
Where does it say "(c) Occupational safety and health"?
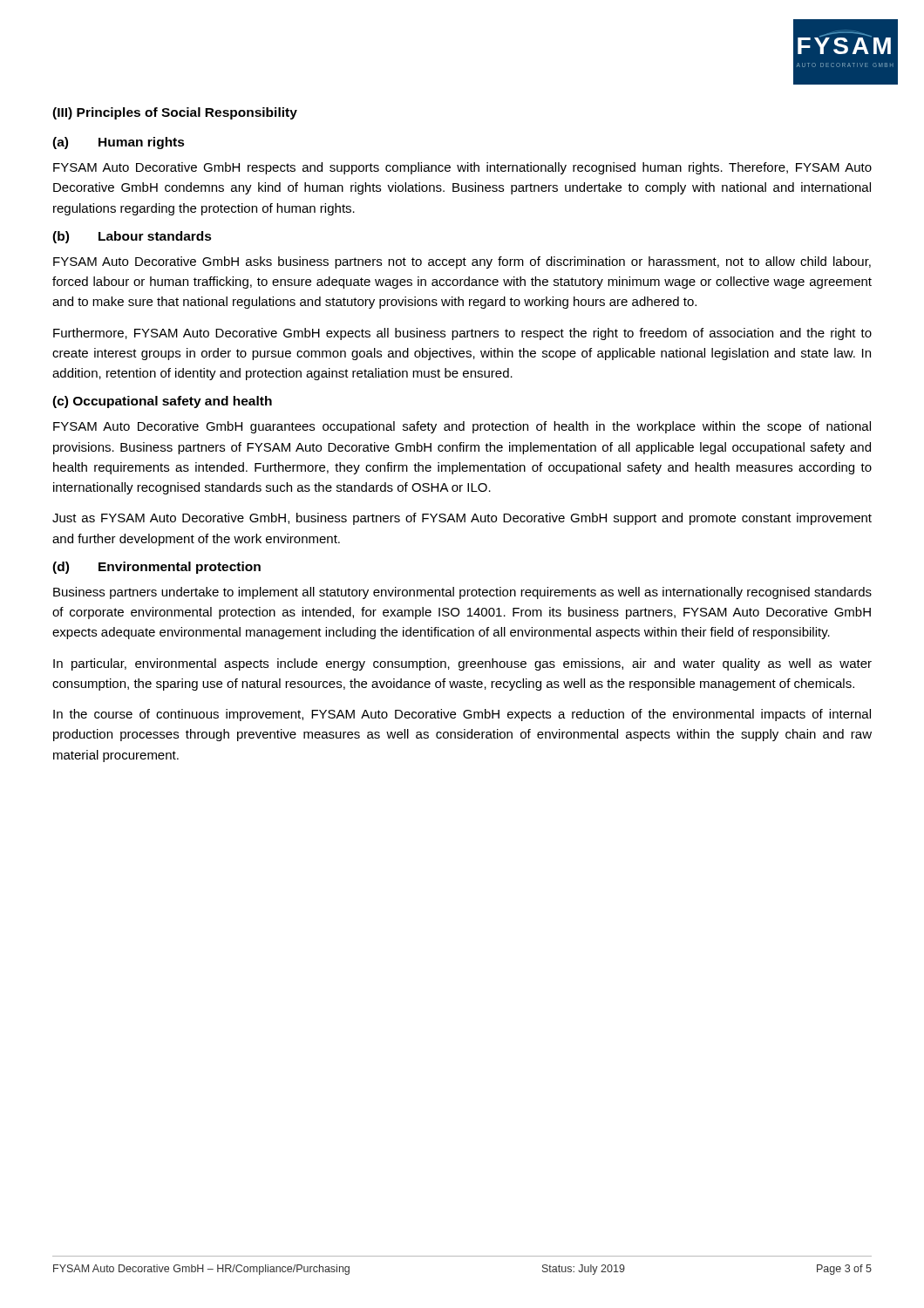162,401
